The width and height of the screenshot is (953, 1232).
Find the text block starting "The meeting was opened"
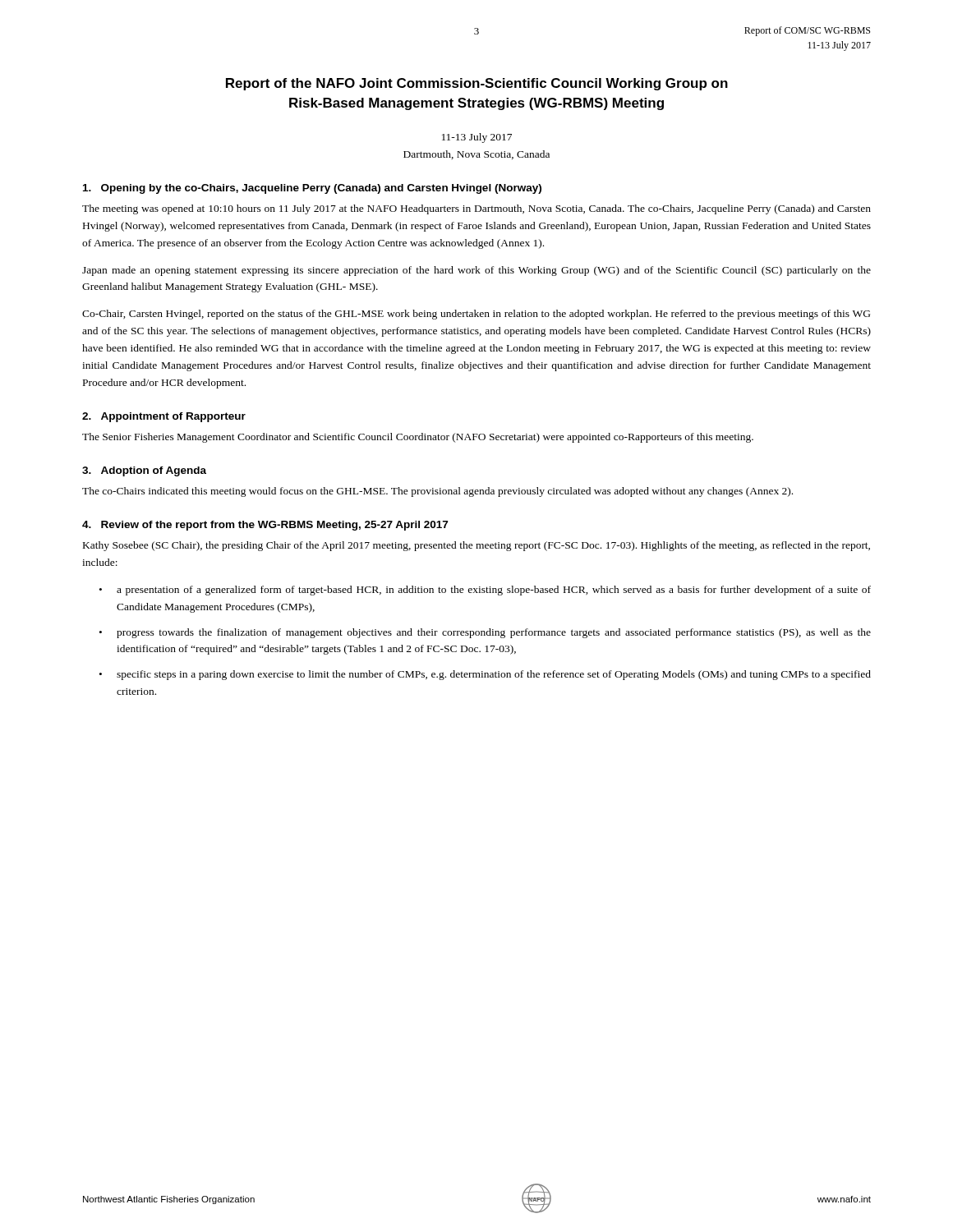(x=476, y=225)
